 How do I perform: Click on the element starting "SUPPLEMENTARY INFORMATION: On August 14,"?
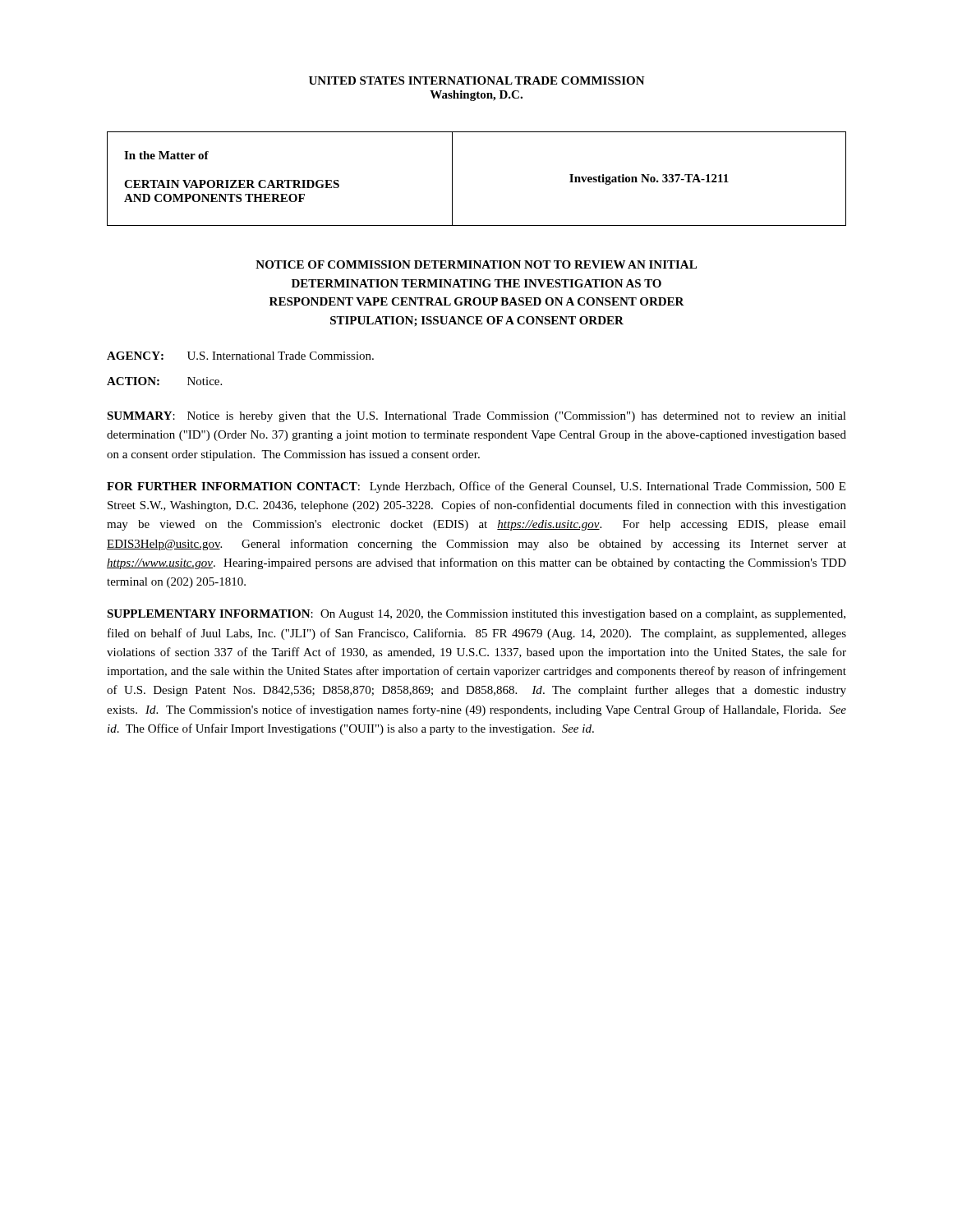click(476, 671)
